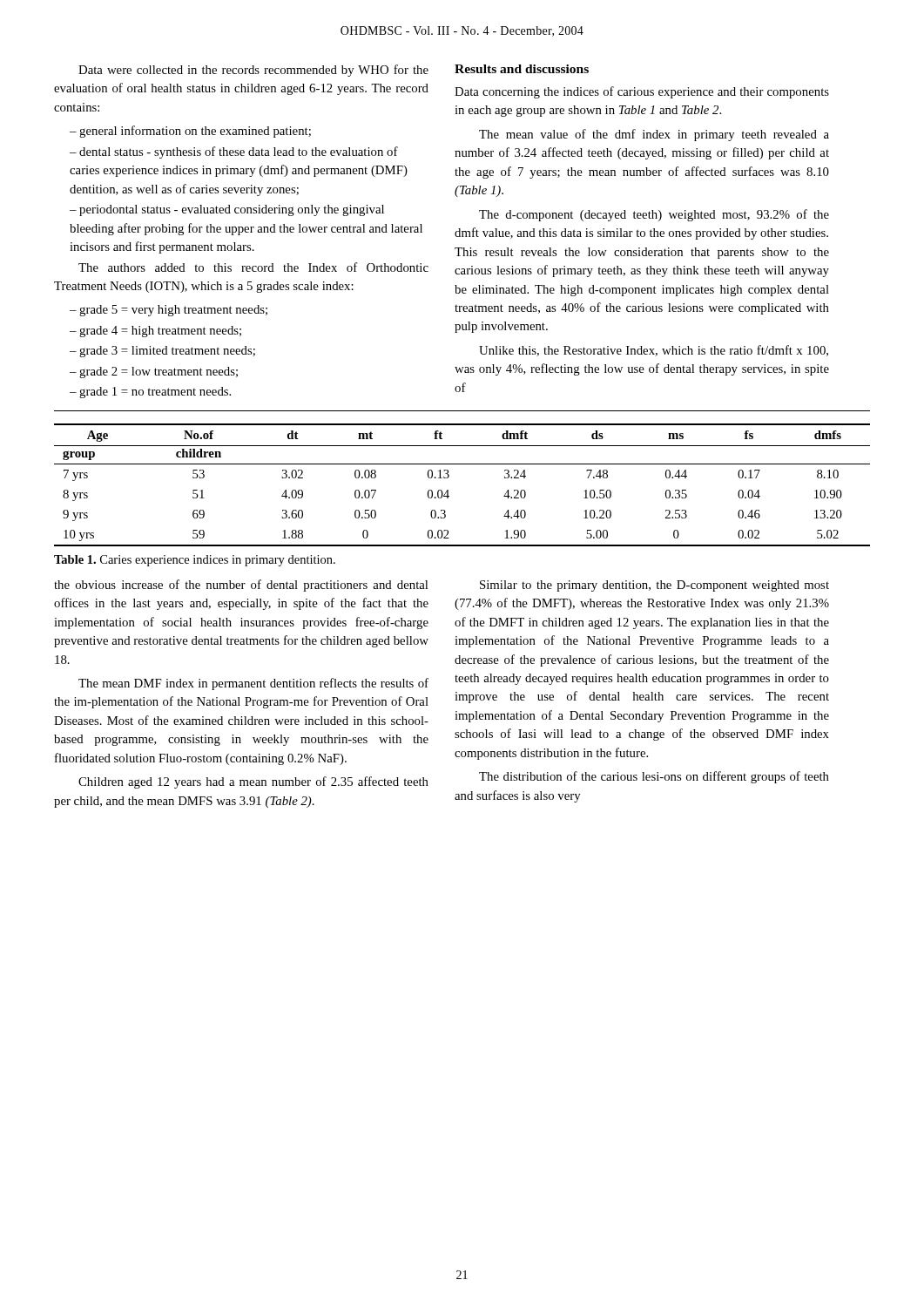This screenshot has height=1307, width=924.
Task: Click on the caption that says "Table 1. Caries"
Action: [x=195, y=559]
